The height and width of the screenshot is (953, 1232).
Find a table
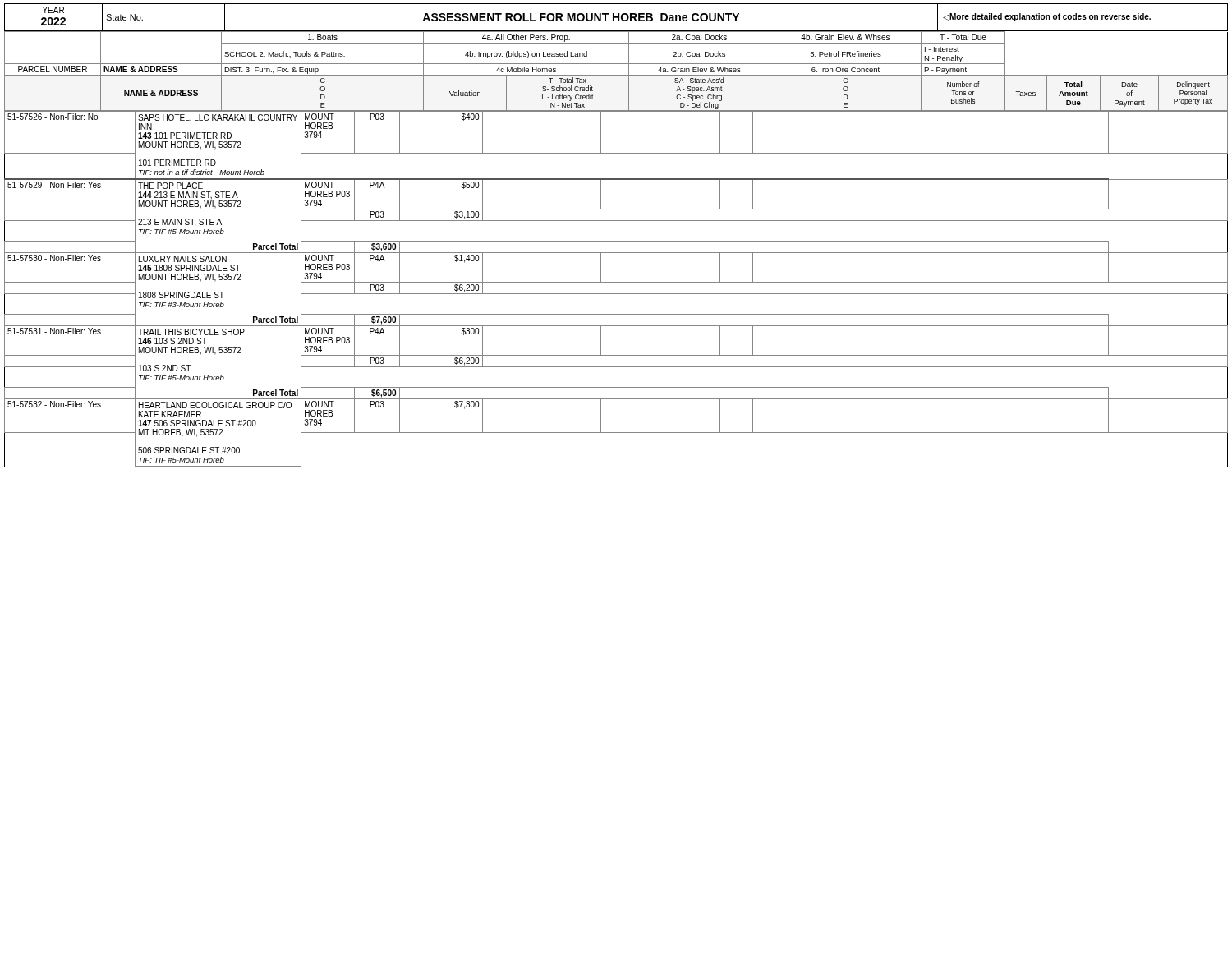pos(616,289)
